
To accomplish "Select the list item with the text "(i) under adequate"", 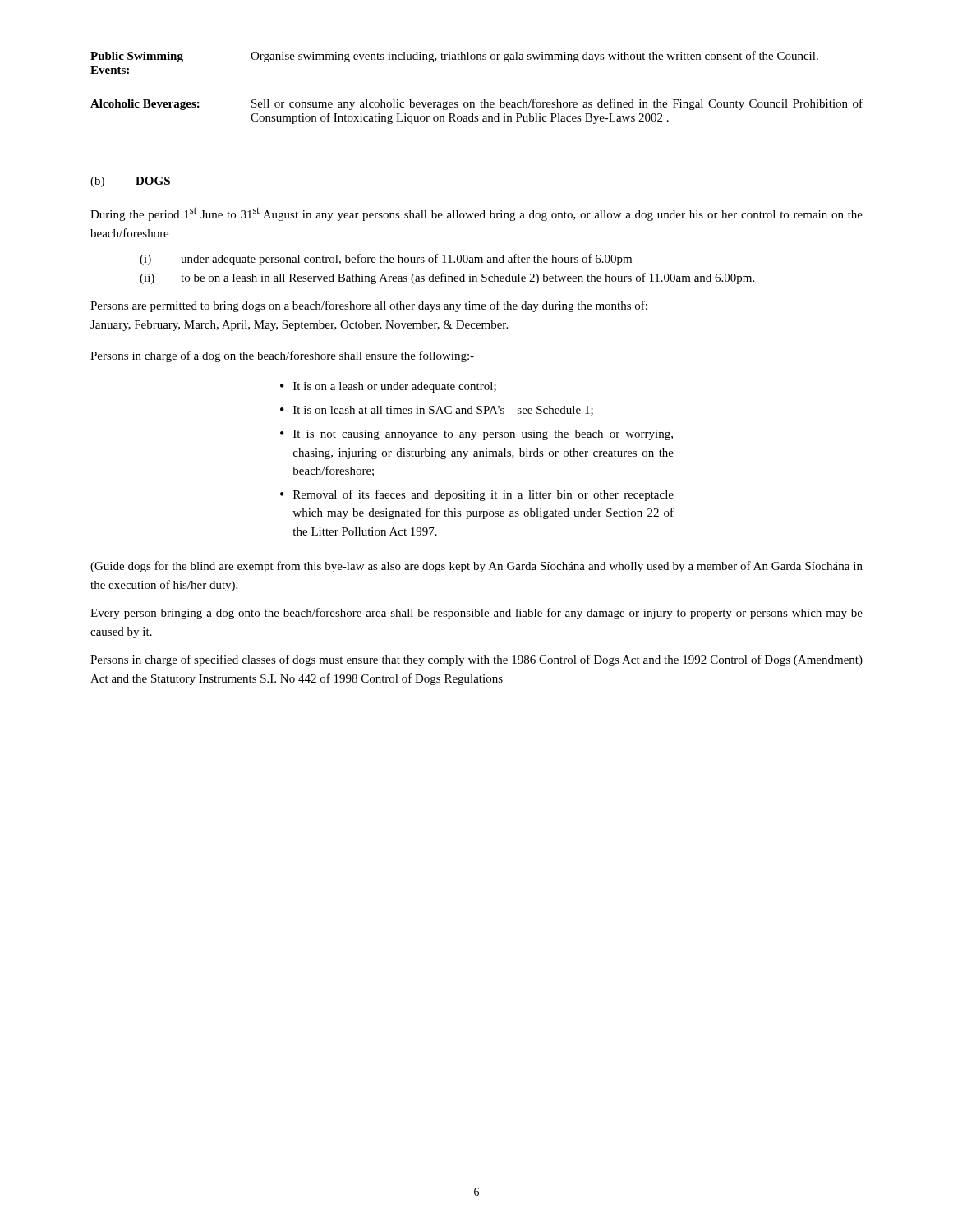I will point(501,259).
